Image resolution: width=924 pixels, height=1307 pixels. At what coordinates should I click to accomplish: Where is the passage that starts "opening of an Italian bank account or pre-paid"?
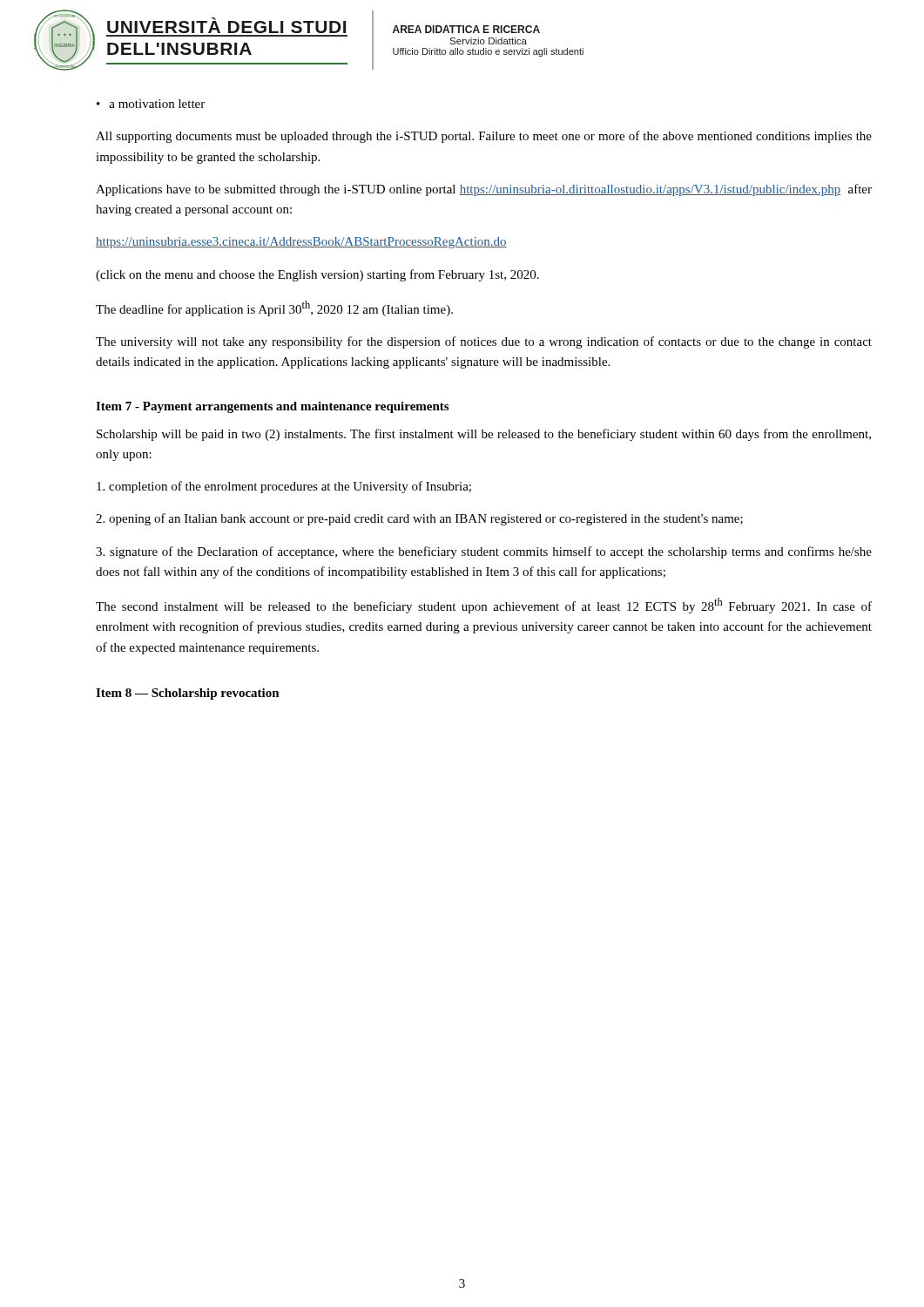pos(420,519)
